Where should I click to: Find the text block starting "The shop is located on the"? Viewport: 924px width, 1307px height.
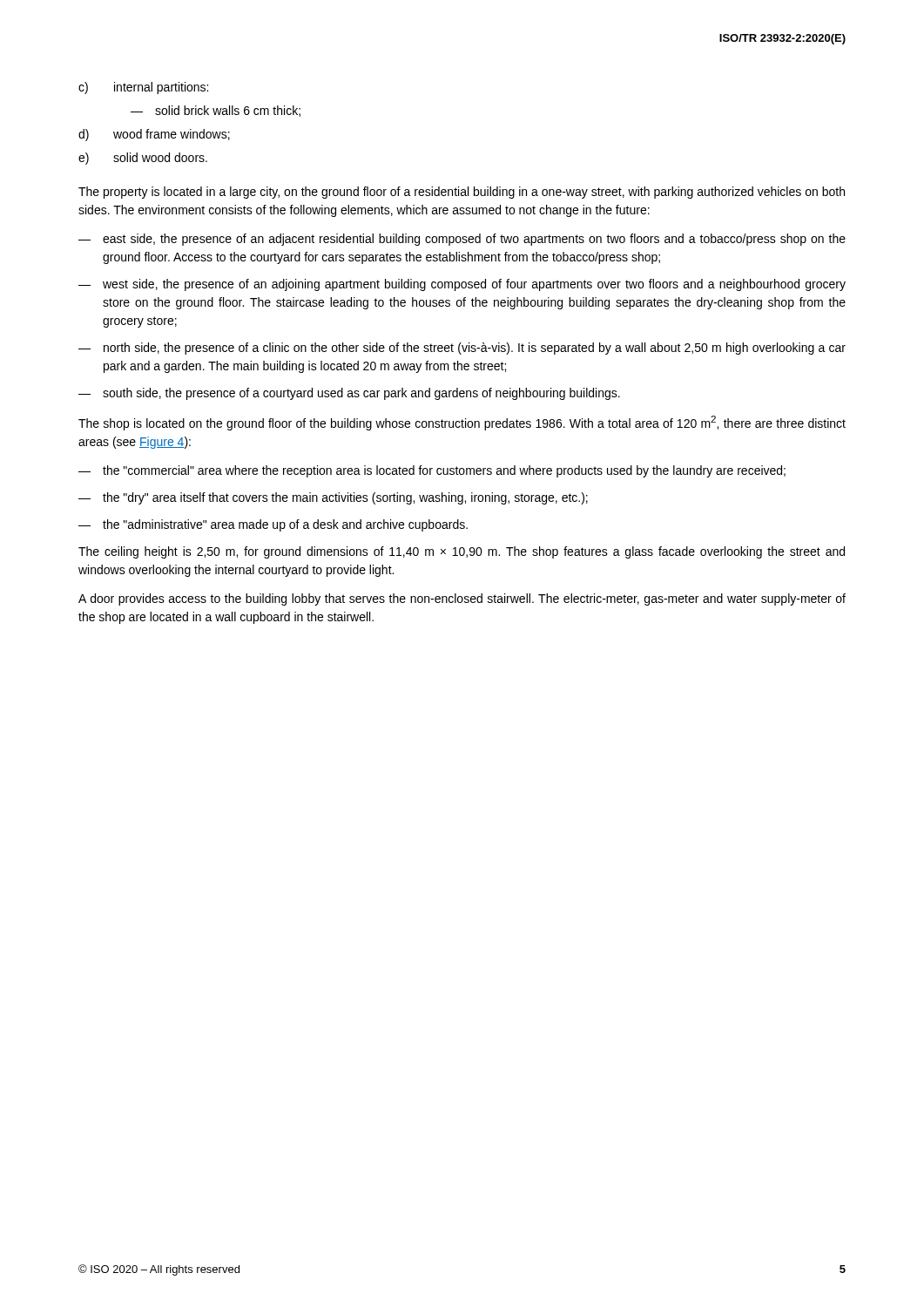[462, 431]
